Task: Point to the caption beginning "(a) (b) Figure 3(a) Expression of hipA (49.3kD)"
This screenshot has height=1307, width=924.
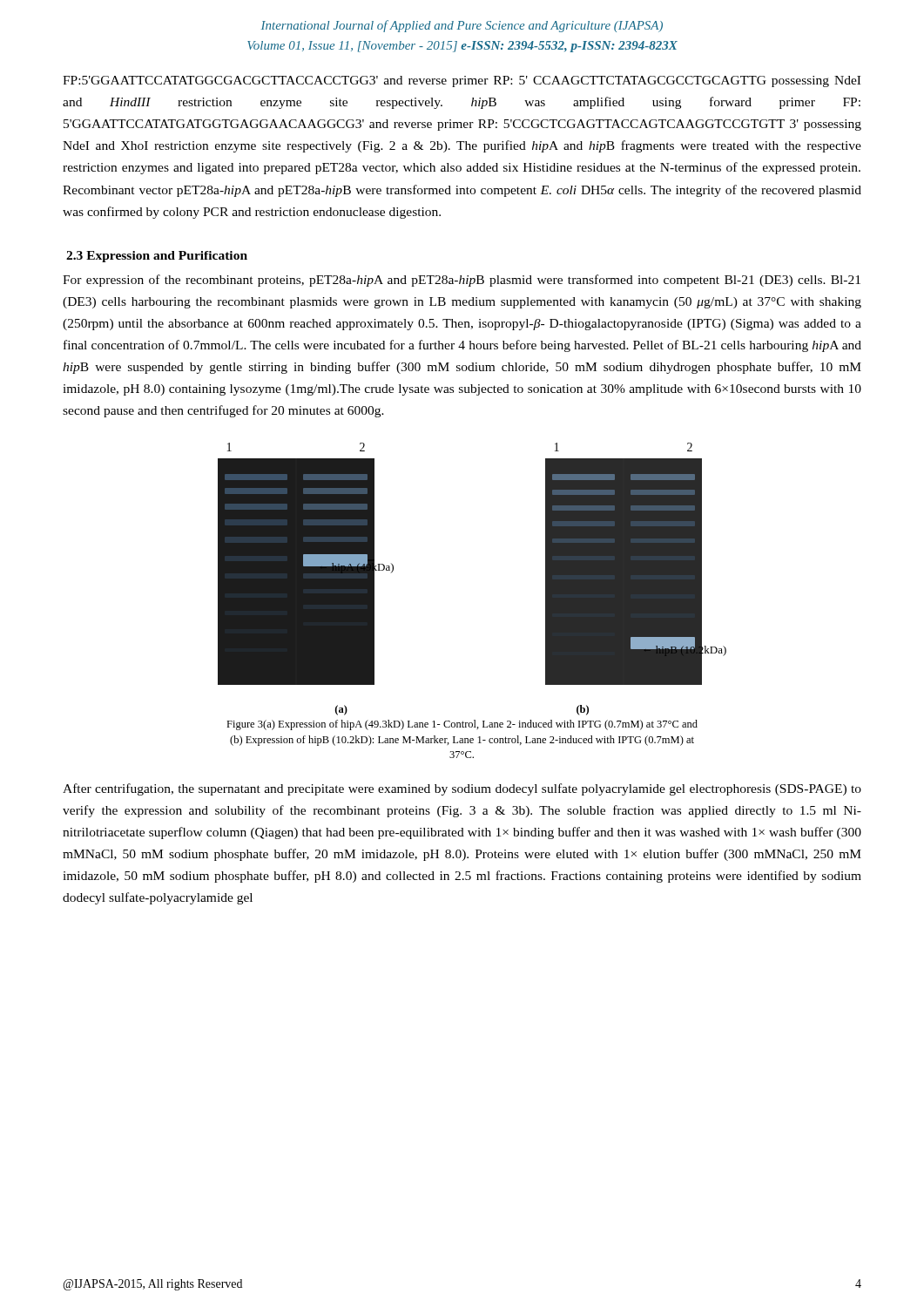Action: [462, 732]
